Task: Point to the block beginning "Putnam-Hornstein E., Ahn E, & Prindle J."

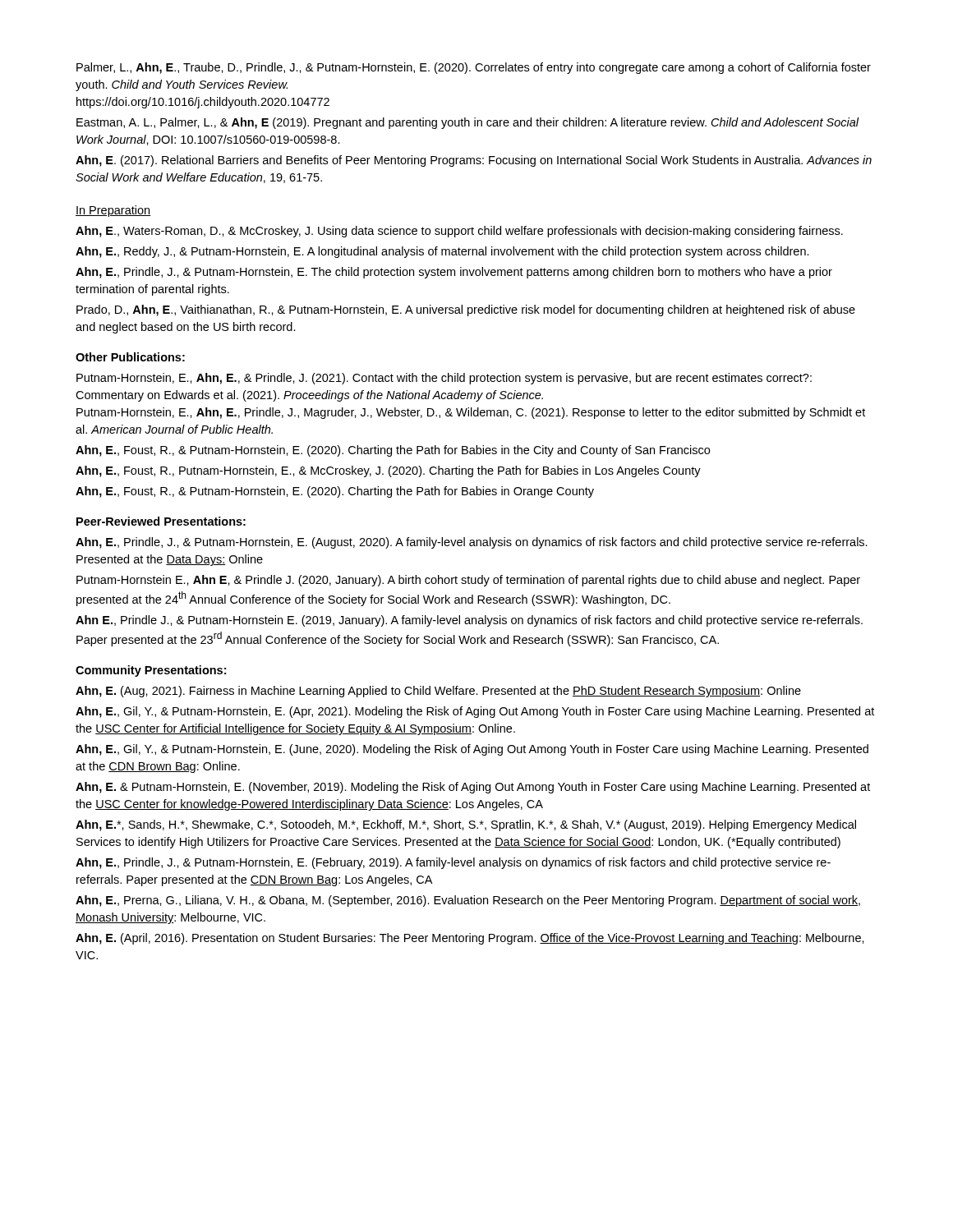Action: (476, 590)
